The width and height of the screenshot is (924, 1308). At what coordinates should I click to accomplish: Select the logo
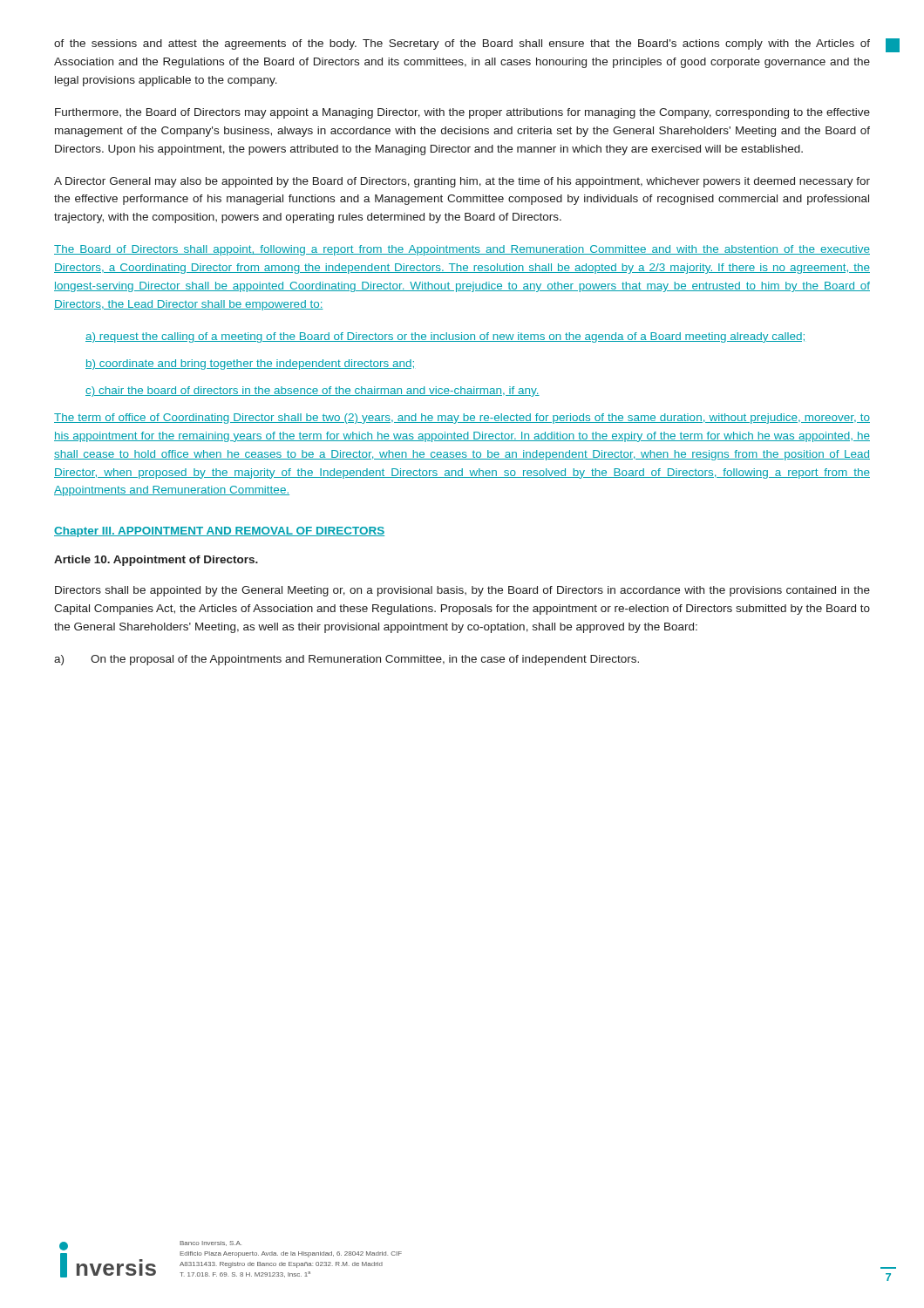(x=111, y=1262)
